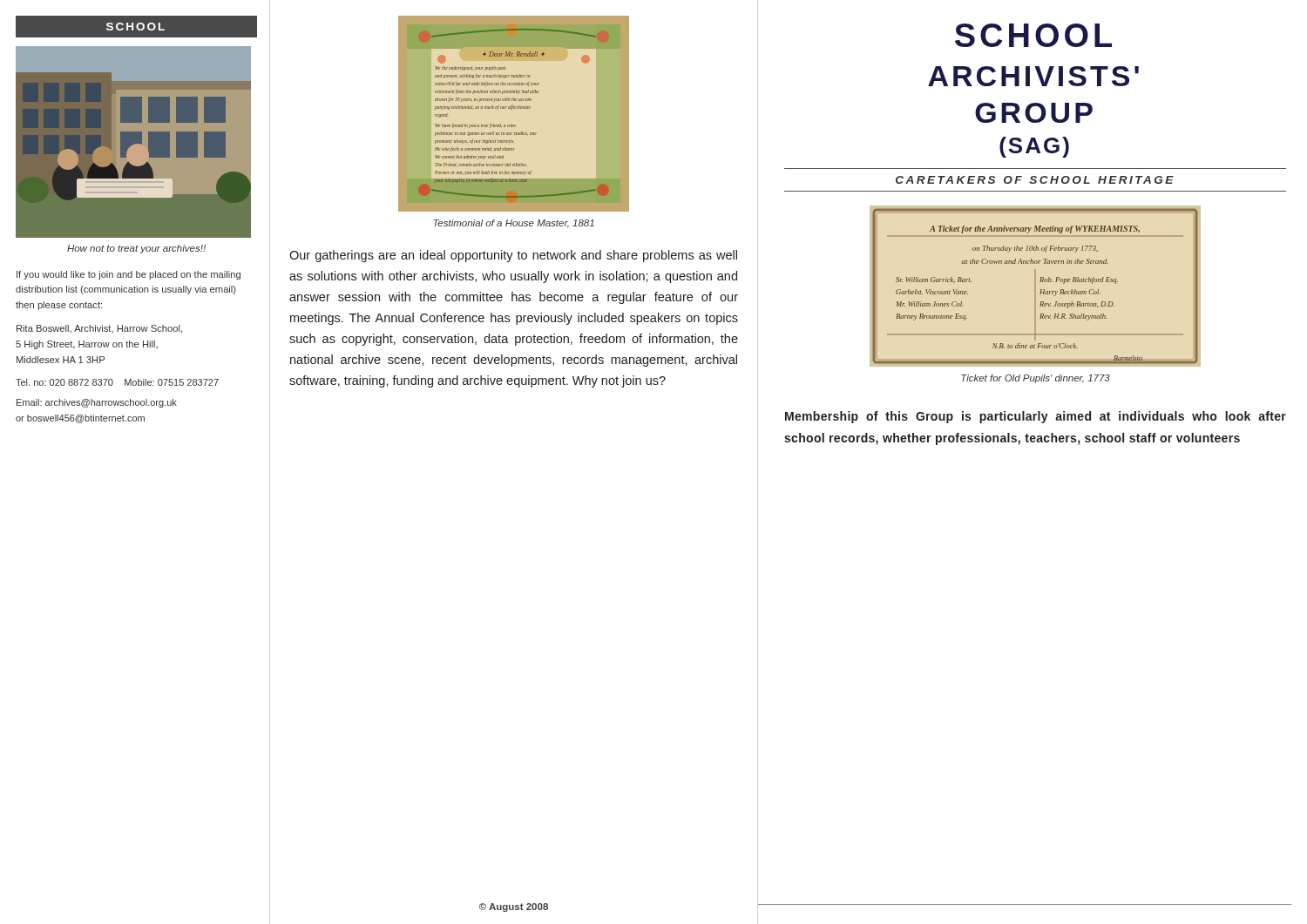This screenshot has width=1307, height=924.
Task: Locate the text block that says "Tel. no: 020"
Action: point(117,382)
